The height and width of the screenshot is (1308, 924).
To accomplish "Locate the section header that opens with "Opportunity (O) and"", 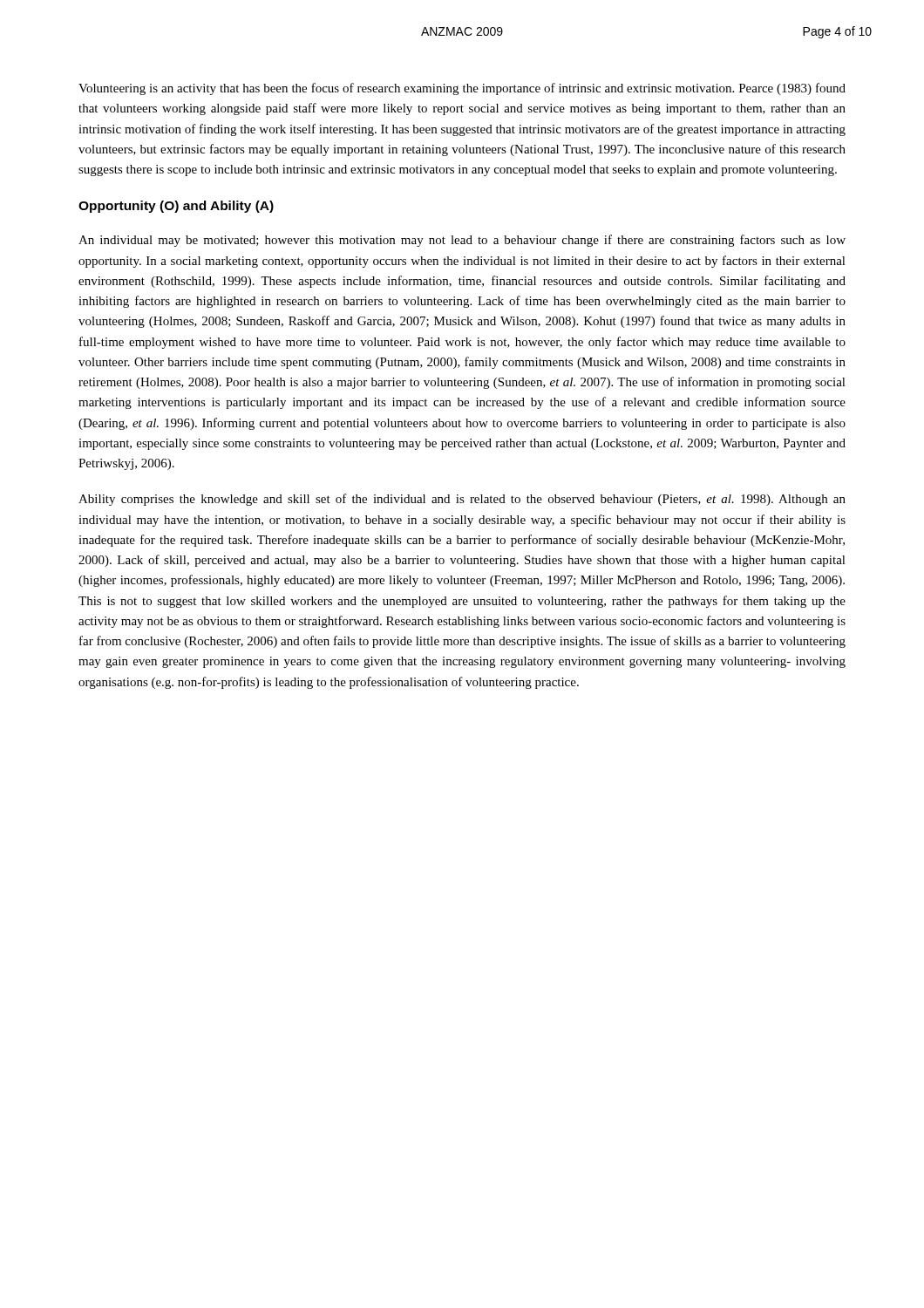I will tap(176, 206).
